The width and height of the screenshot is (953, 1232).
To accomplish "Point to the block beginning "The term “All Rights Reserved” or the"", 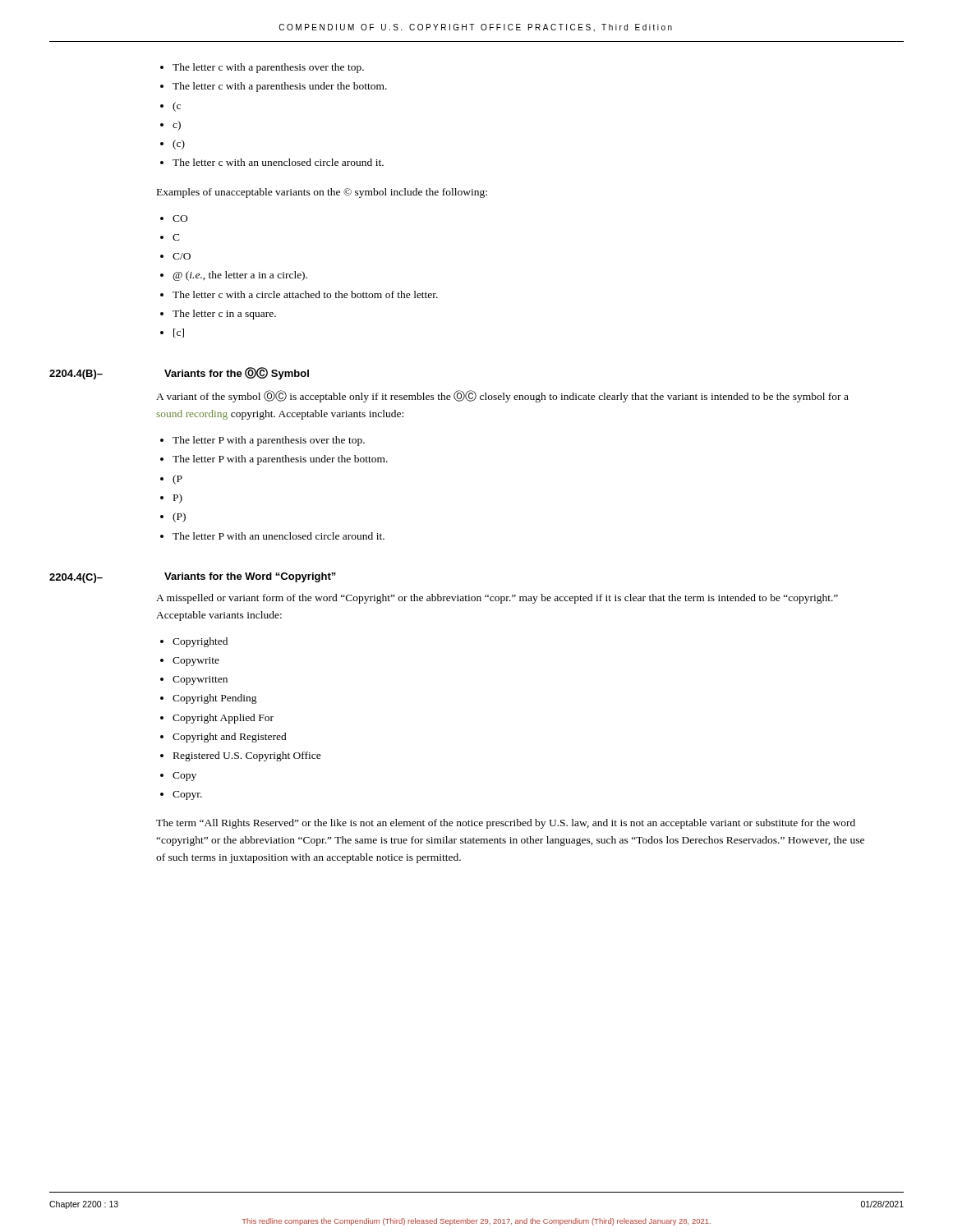I will (x=510, y=840).
